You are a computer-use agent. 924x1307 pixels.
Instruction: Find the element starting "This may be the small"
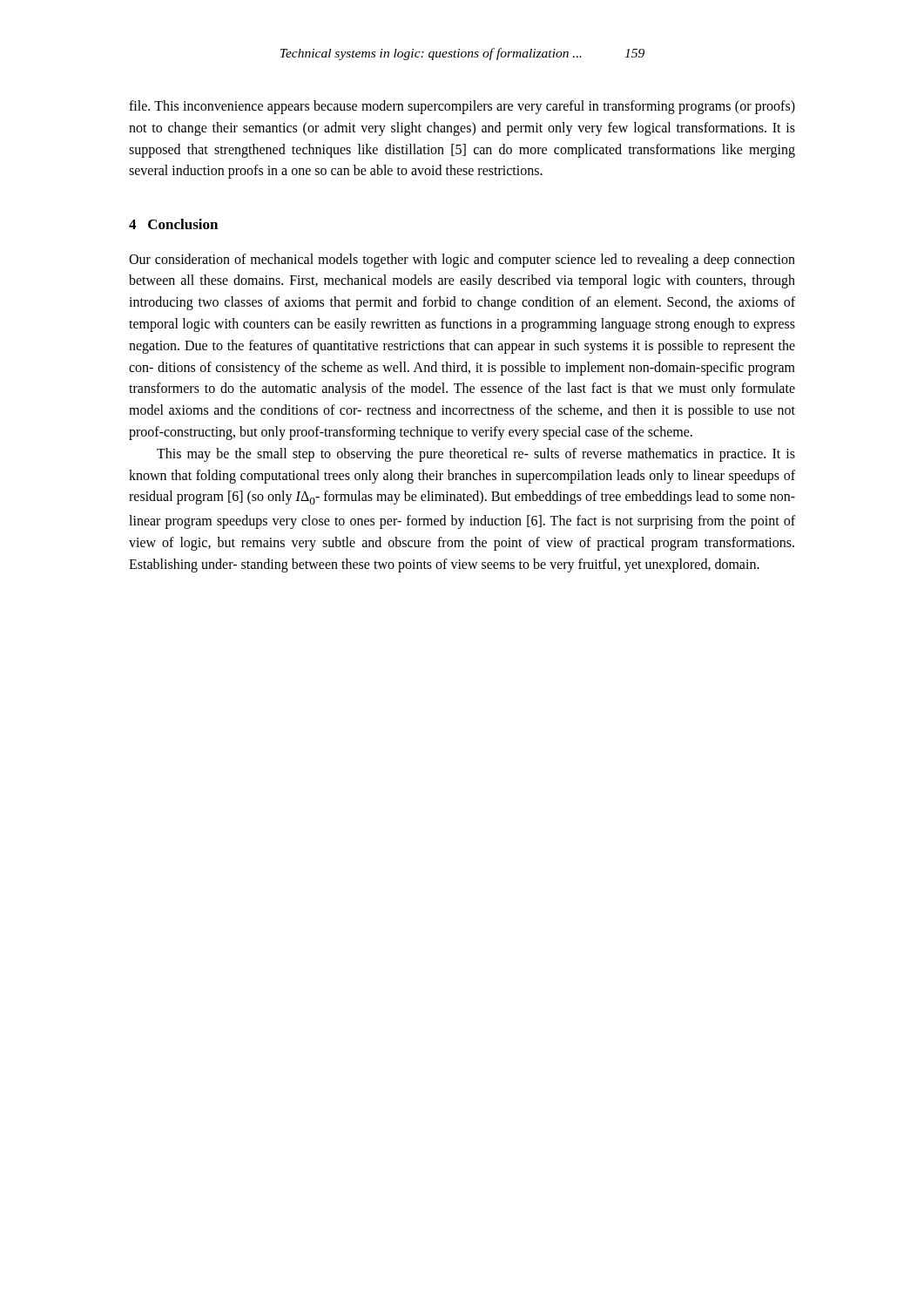tap(462, 509)
